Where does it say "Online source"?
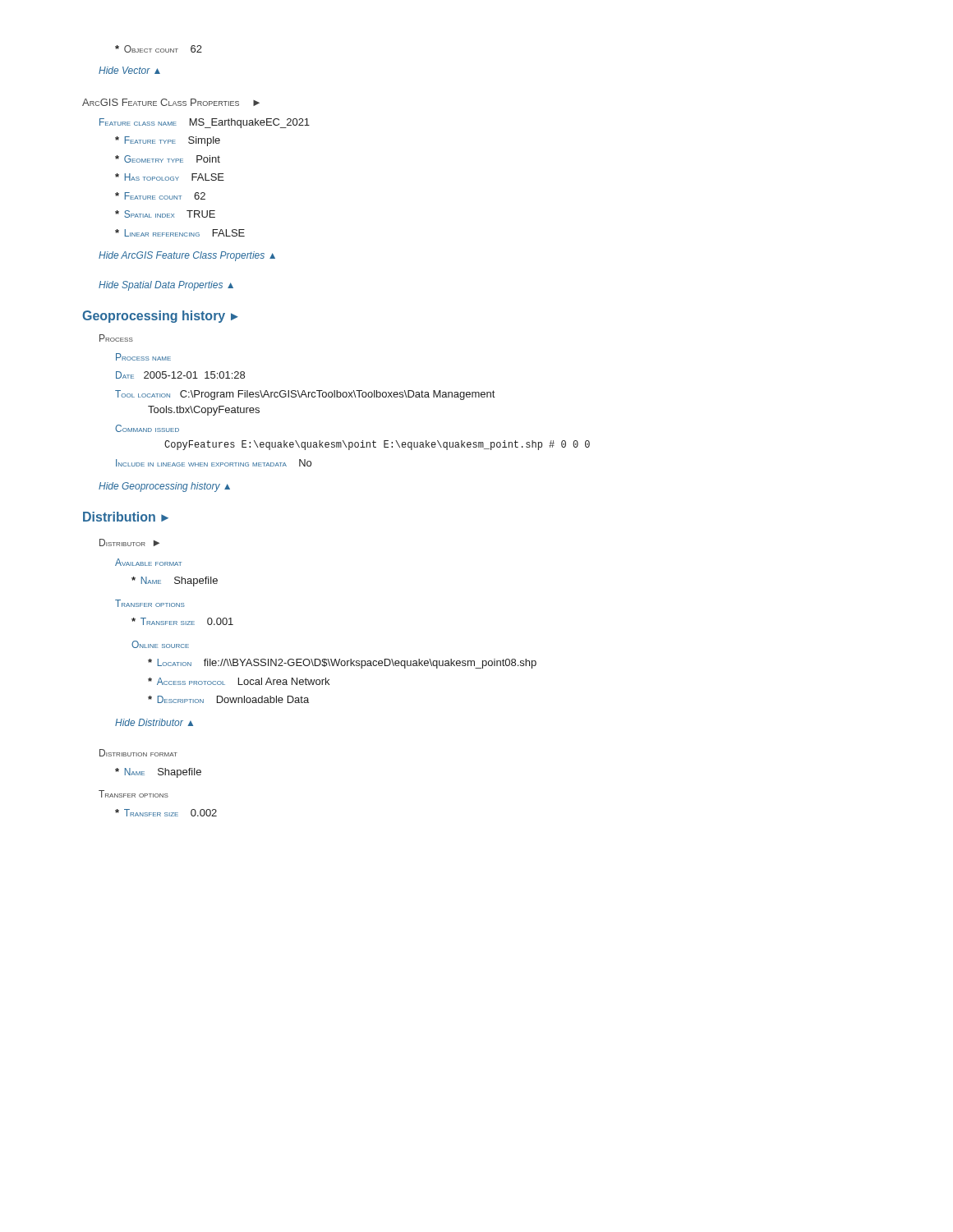This screenshot has width=953, height=1232. (160, 644)
